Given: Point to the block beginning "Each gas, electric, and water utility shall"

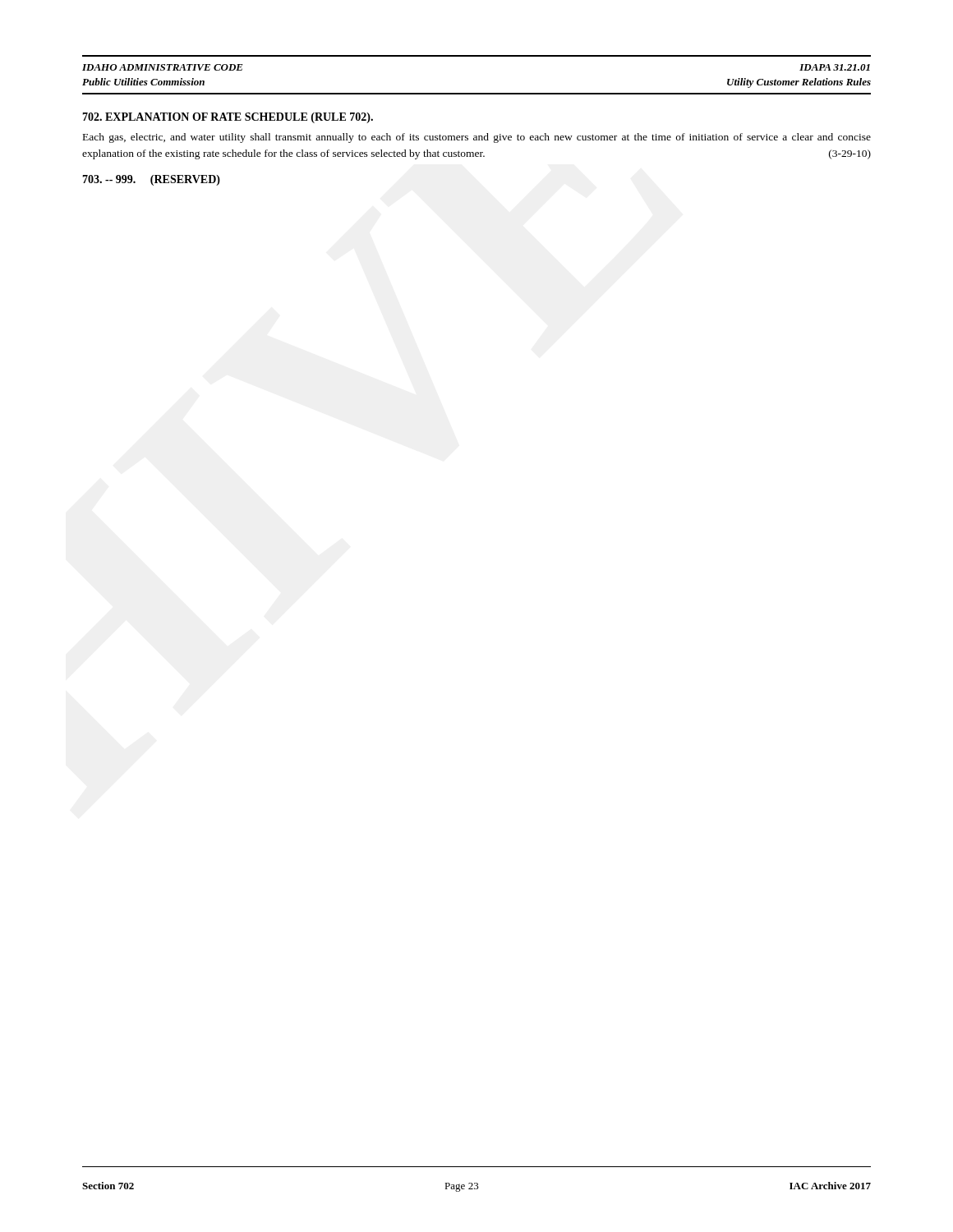Looking at the screenshot, I should point(476,146).
